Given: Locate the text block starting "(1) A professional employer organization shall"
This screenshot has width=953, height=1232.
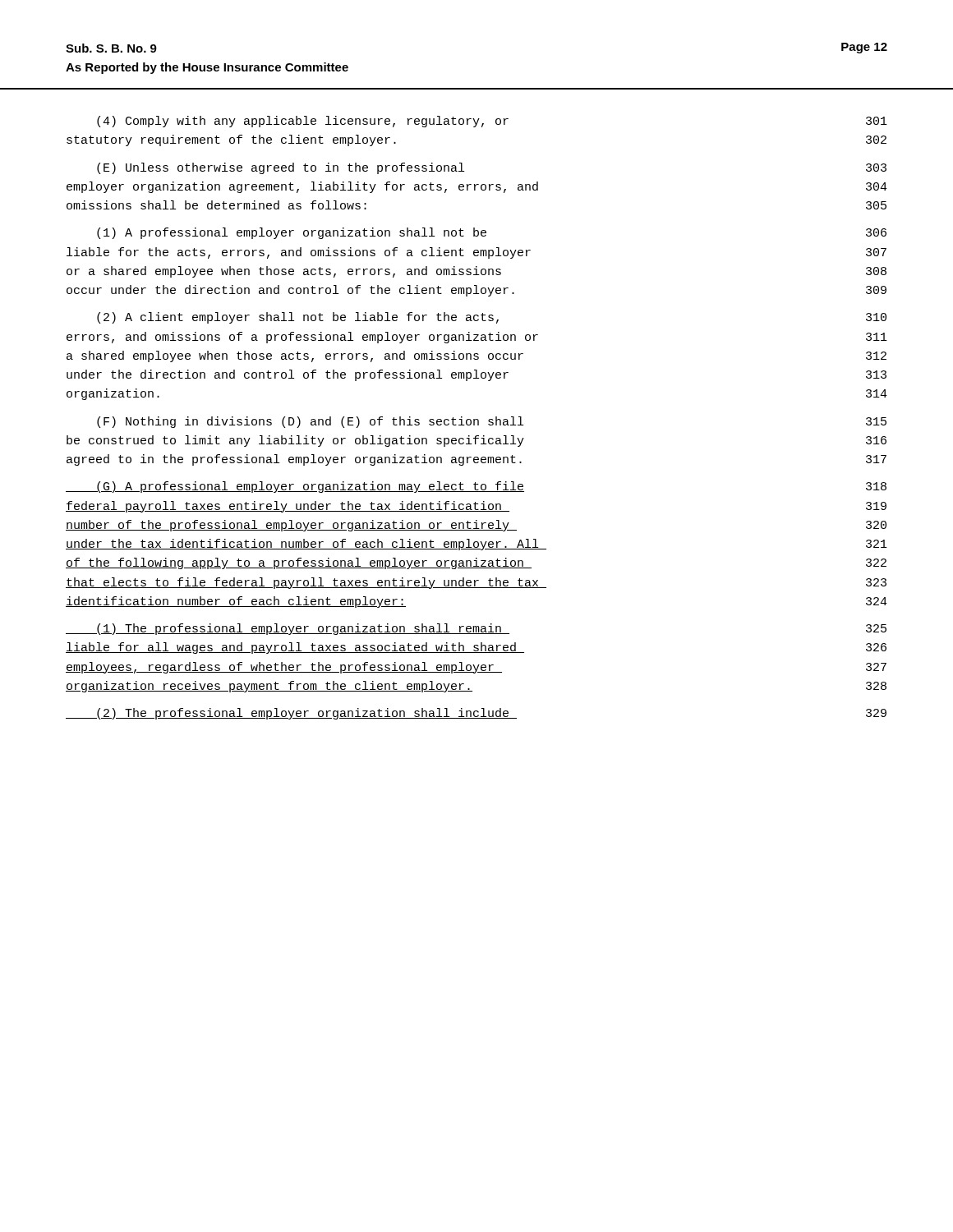Looking at the screenshot, I should pos(476,263).
